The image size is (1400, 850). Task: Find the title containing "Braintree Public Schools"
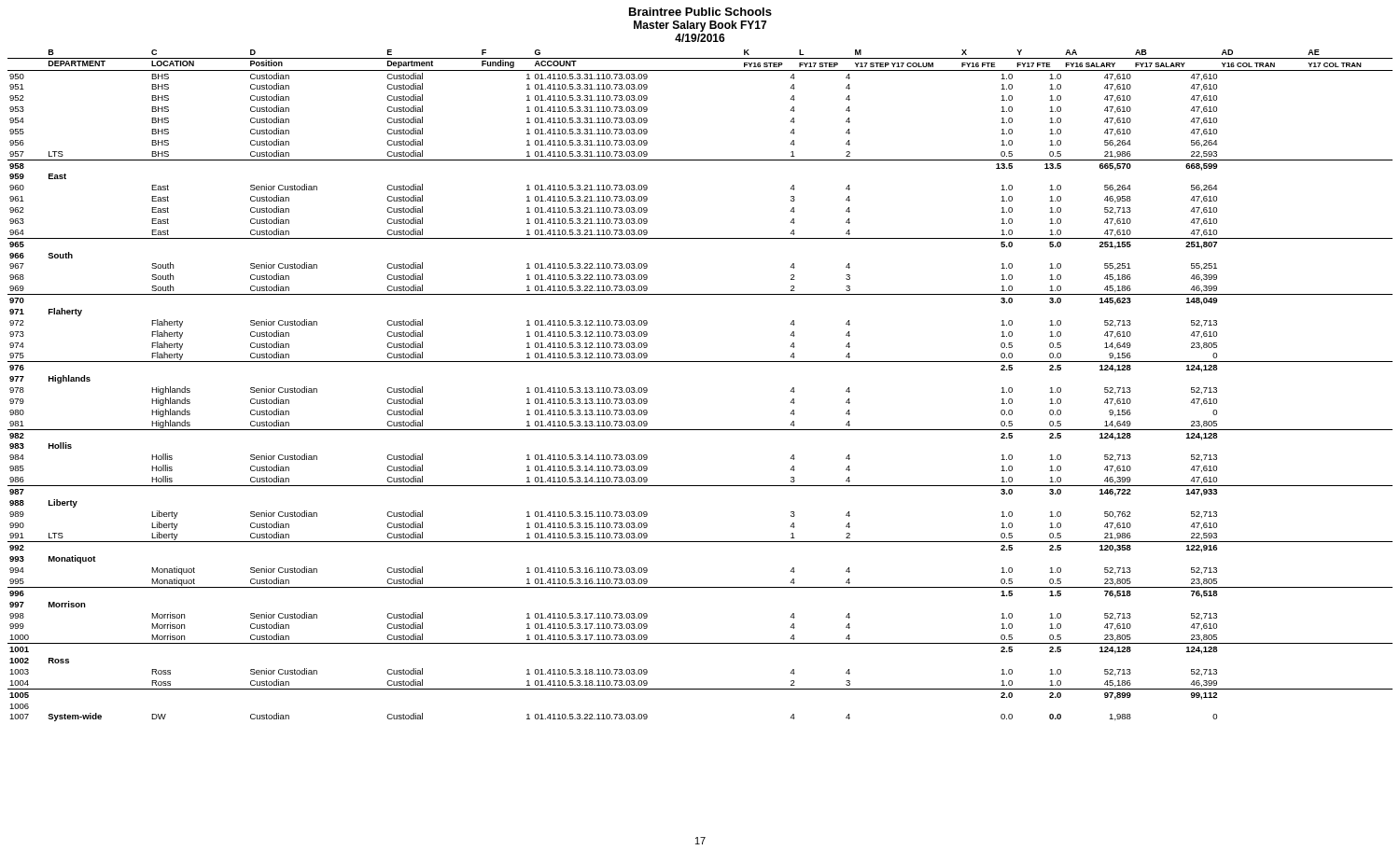700,12
